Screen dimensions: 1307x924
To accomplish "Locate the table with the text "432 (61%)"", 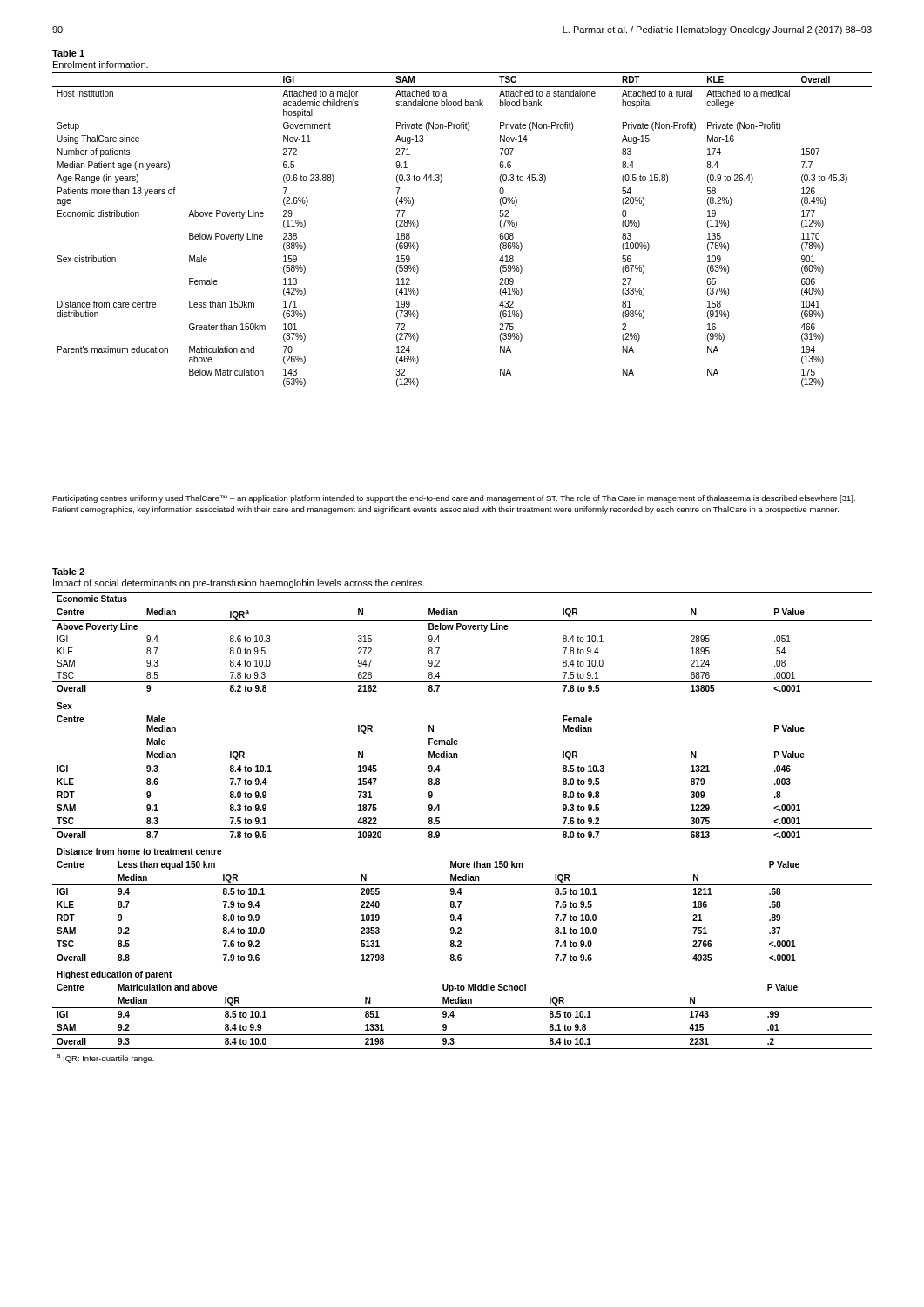I will point(462,221).
